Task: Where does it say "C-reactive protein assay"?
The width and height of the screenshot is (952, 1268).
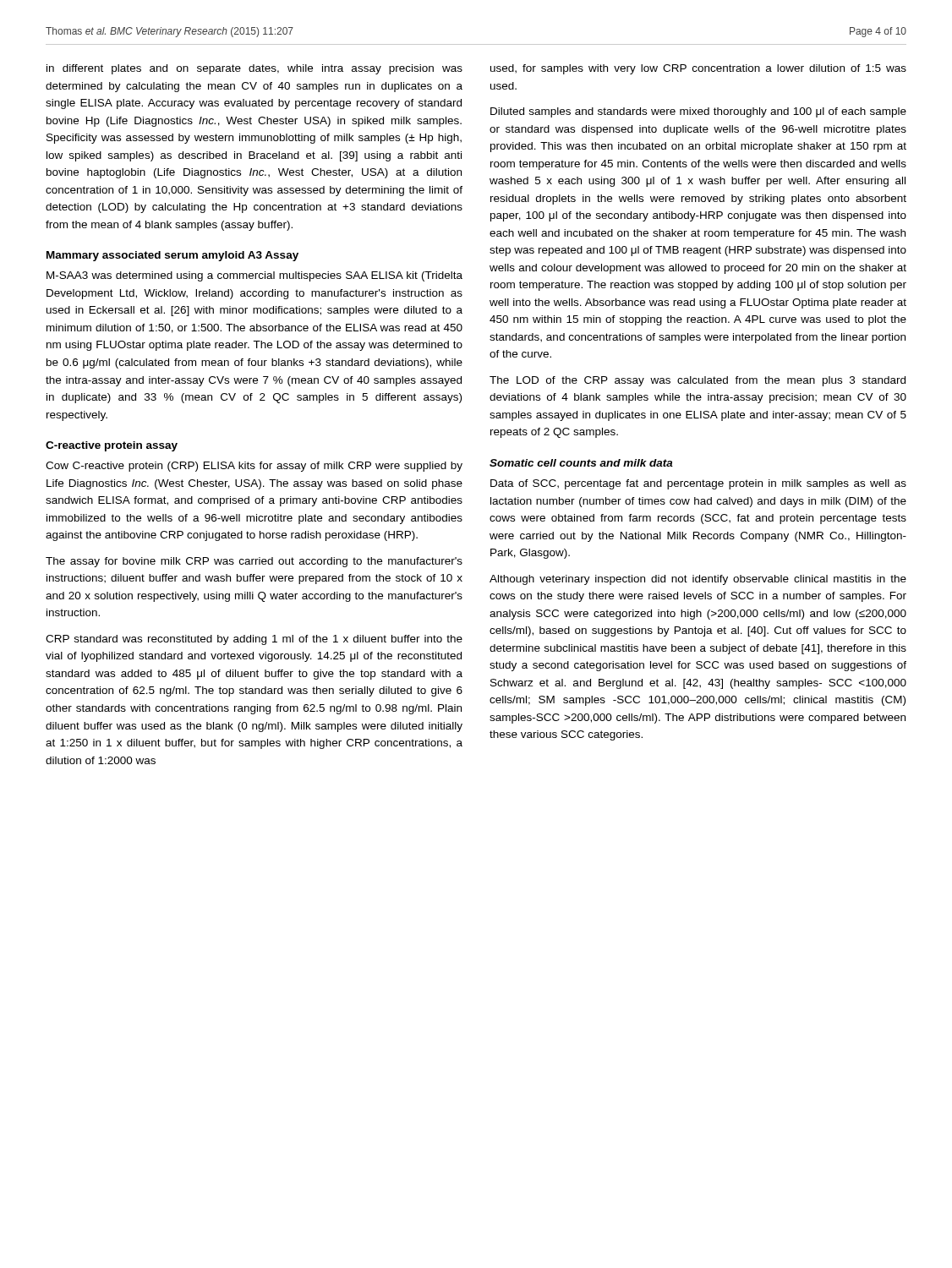Action: tap(112, 445)
